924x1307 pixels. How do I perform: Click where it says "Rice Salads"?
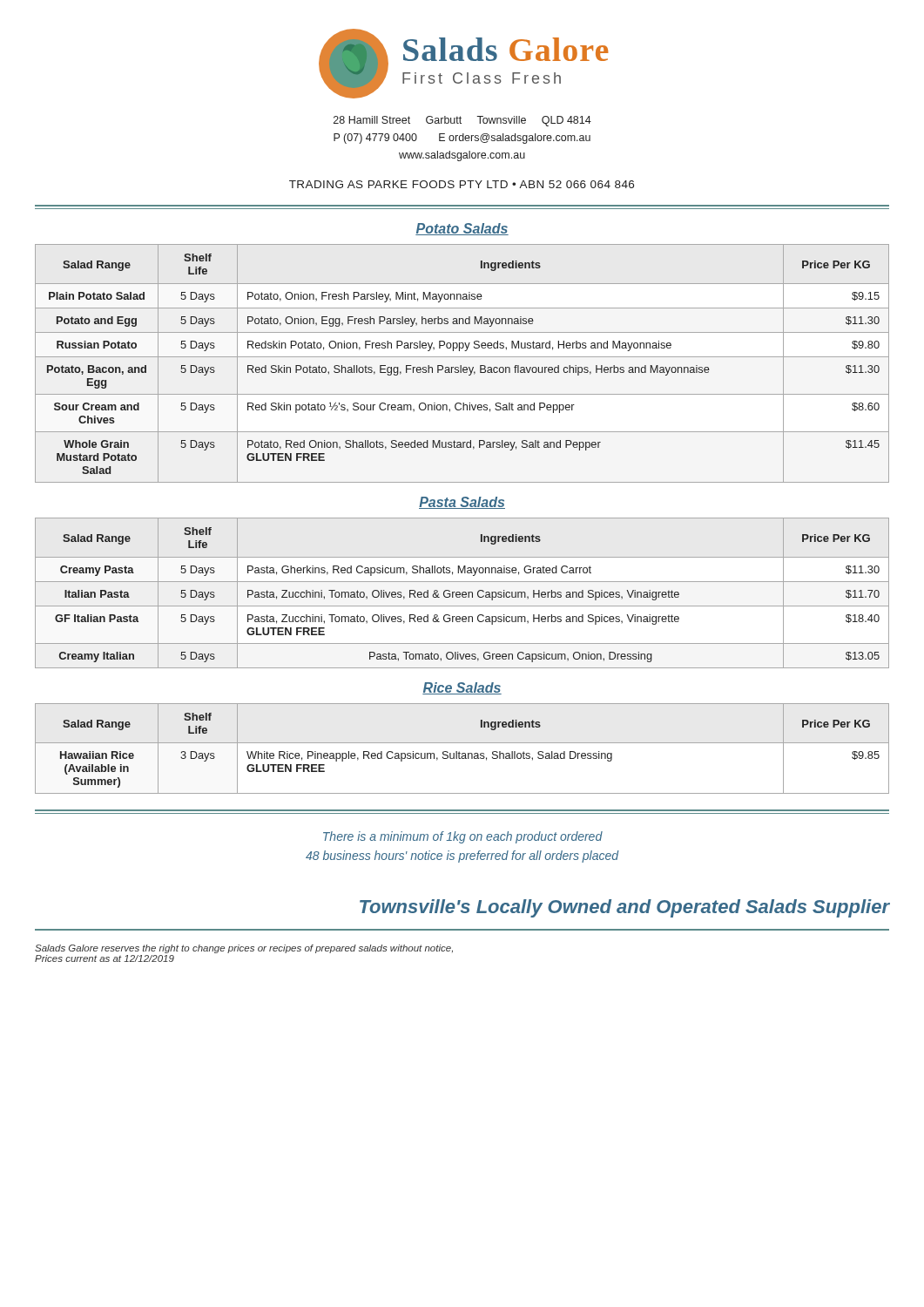point(462,688)
